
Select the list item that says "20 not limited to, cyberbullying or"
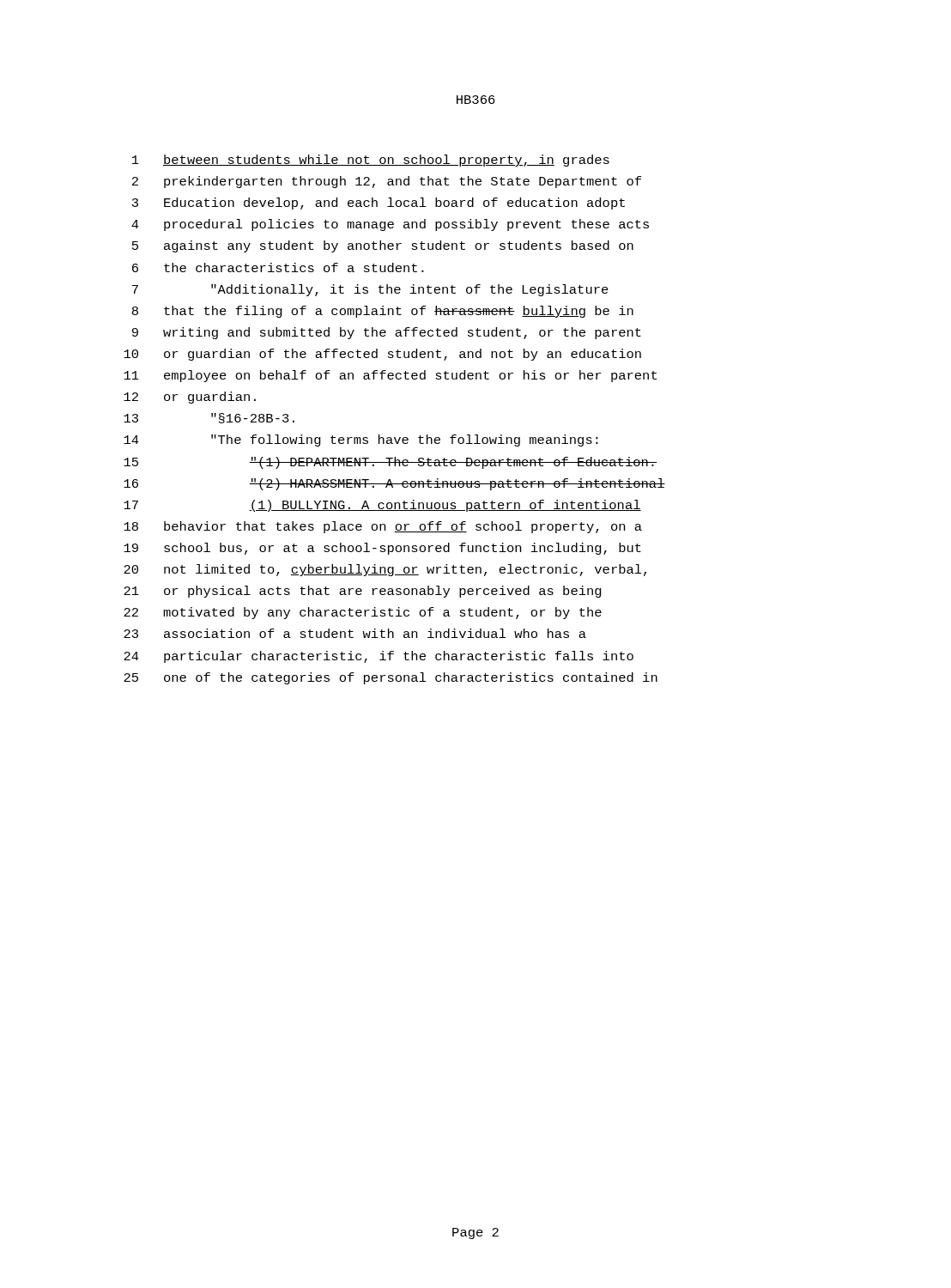[484, 571]
